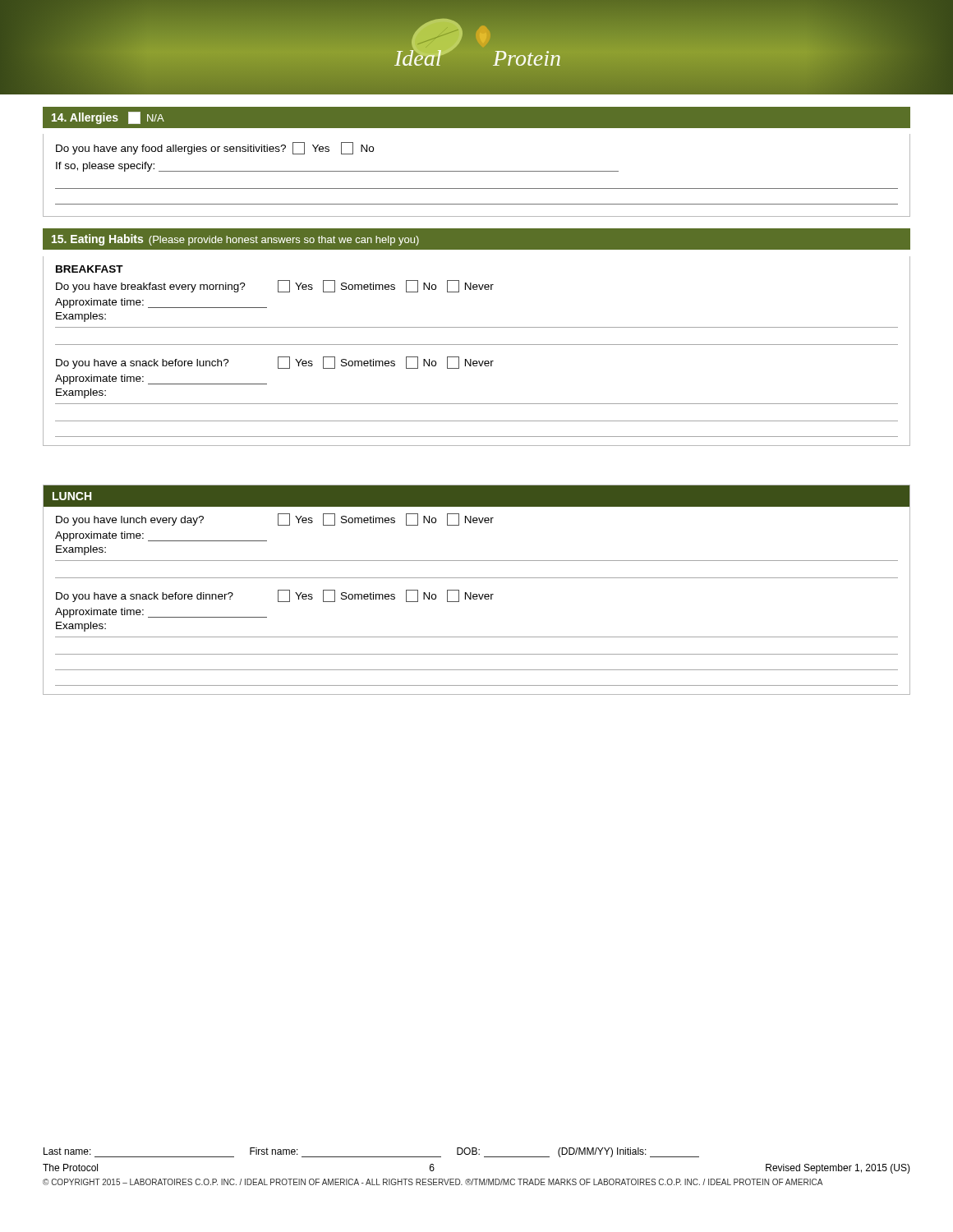Point to the text block starting "BREAKFAST Do you"
Image resolution: width=953 pixels, height=1232 pixels.
(x=476, y=350)
